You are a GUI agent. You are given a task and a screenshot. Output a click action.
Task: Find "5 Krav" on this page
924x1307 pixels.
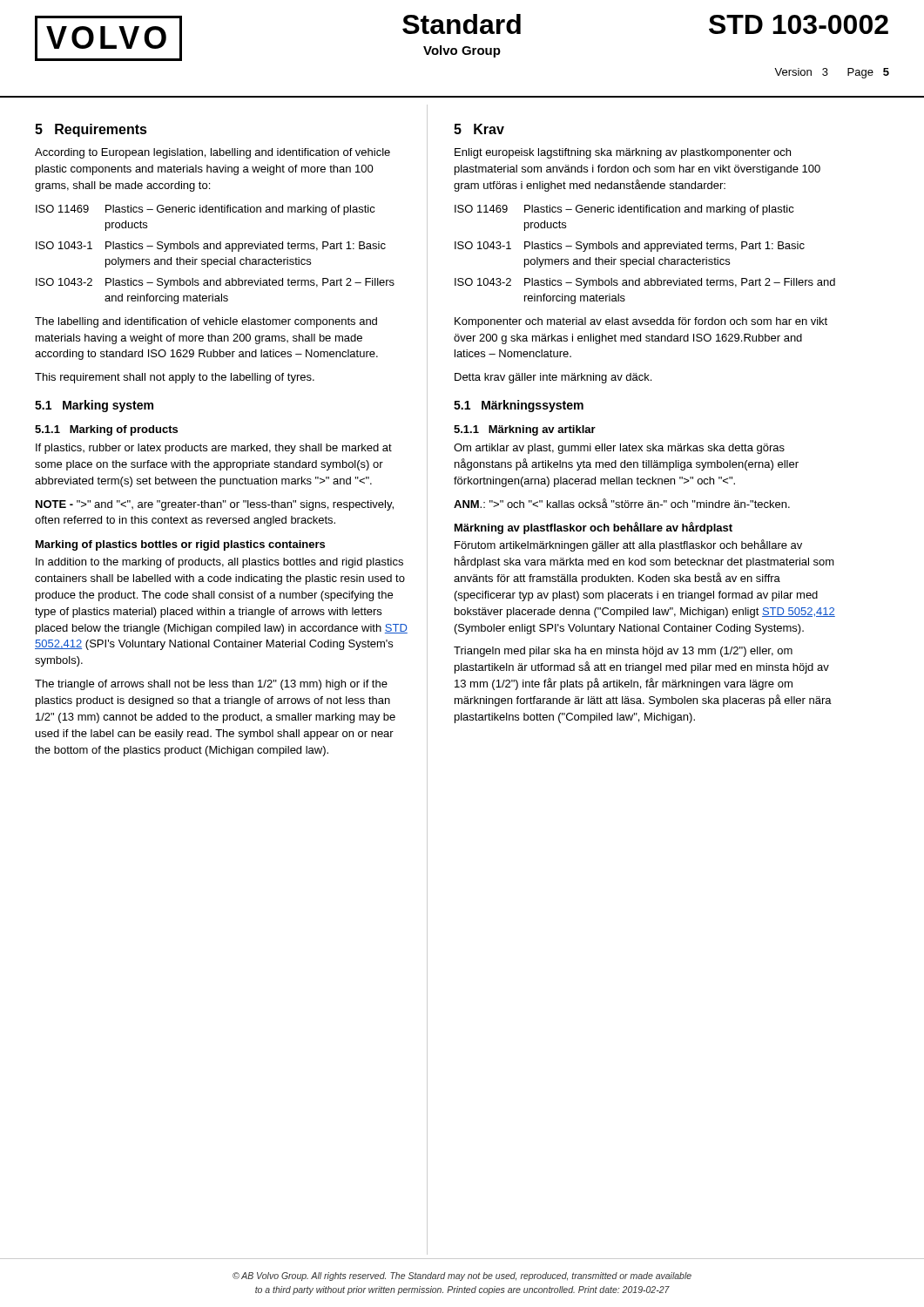479,129
